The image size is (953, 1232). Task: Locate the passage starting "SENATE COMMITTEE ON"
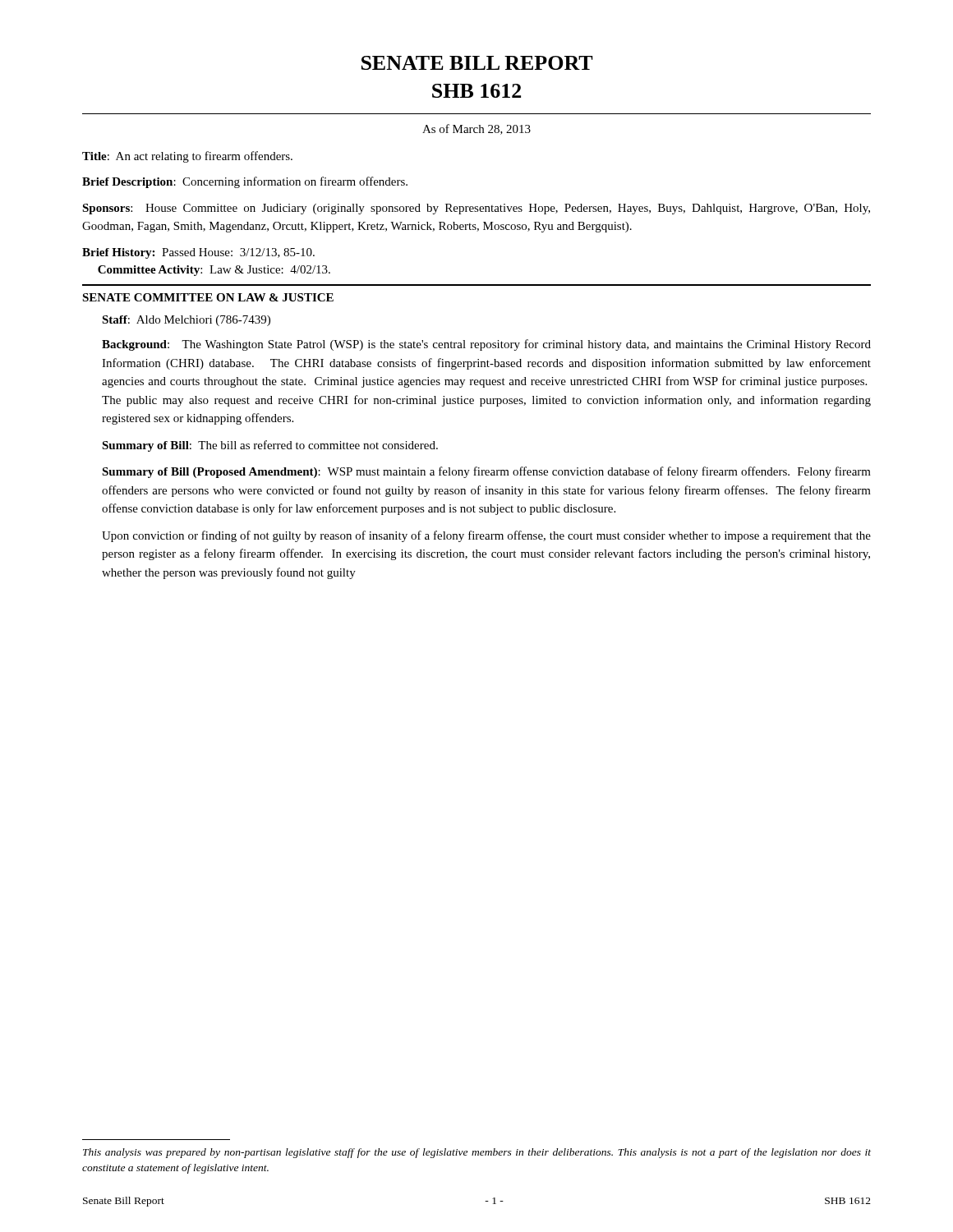coord(208,297)
